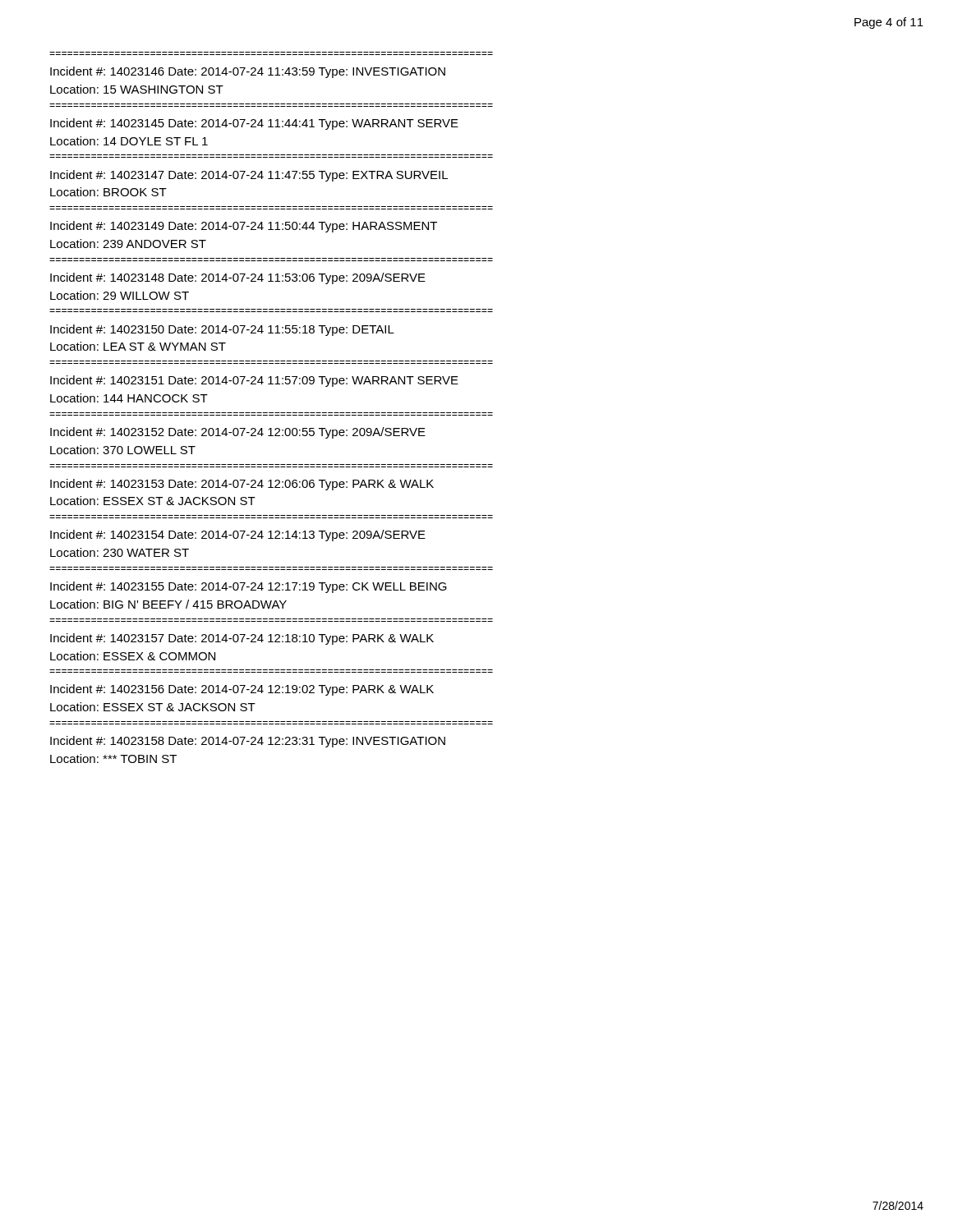The image size is (953, 1232).
Task: Navigate to the passage starting "Incident #: 14023147 Date:"
Action: tap(249, 183)
